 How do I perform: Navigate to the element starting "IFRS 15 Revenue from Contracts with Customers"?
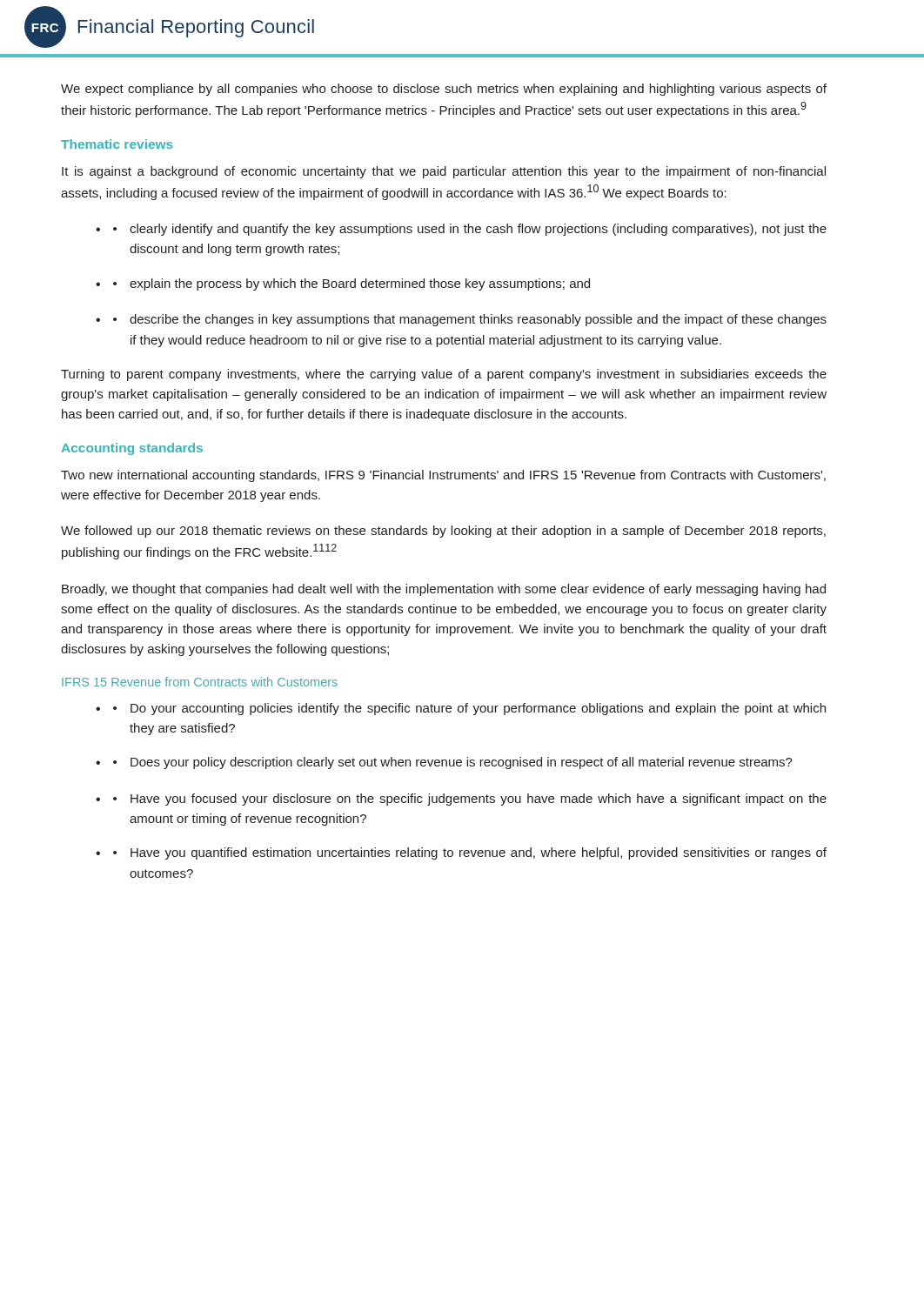[x=199, y=682]
